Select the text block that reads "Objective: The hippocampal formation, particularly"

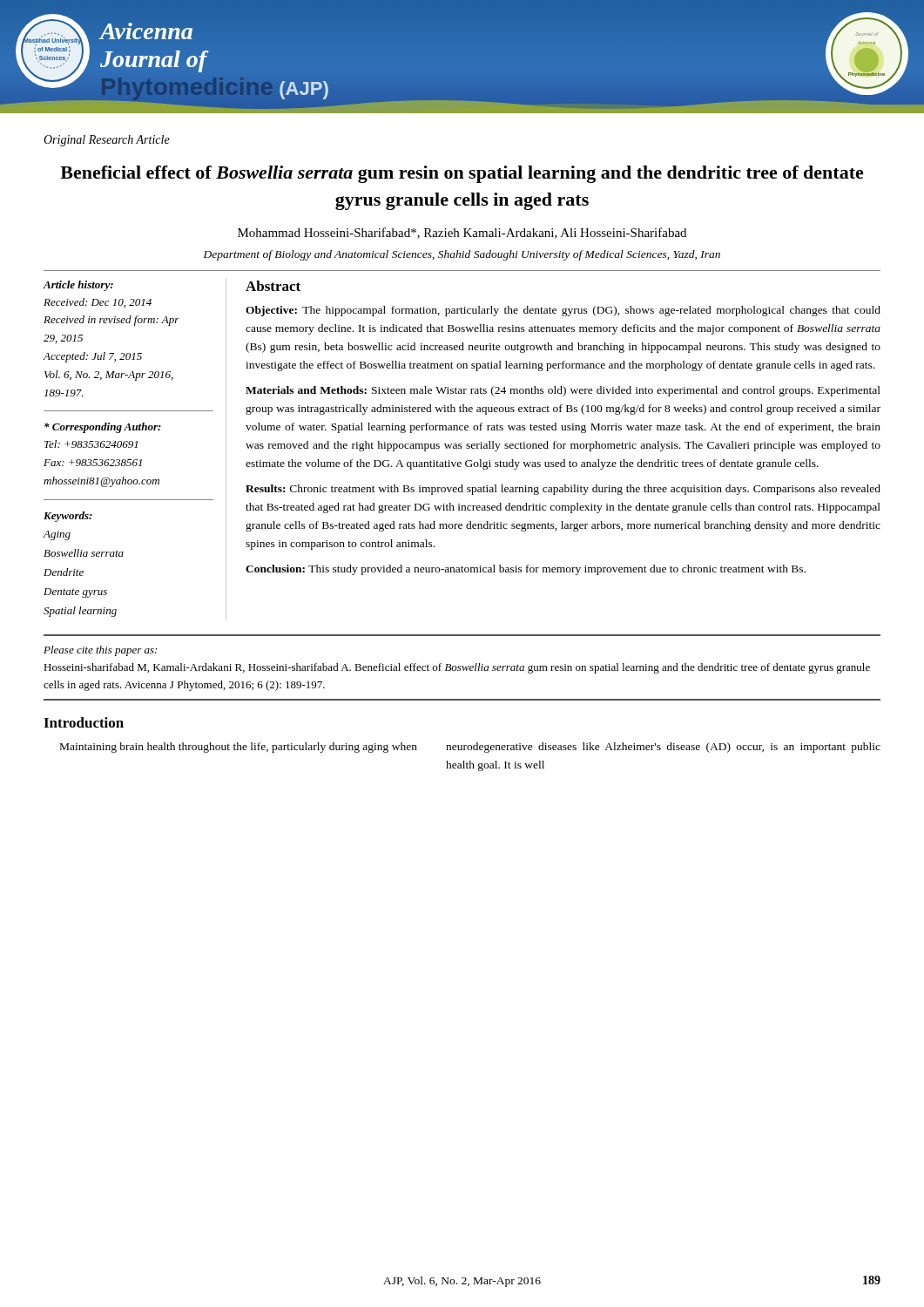click(x=563, y=337)
